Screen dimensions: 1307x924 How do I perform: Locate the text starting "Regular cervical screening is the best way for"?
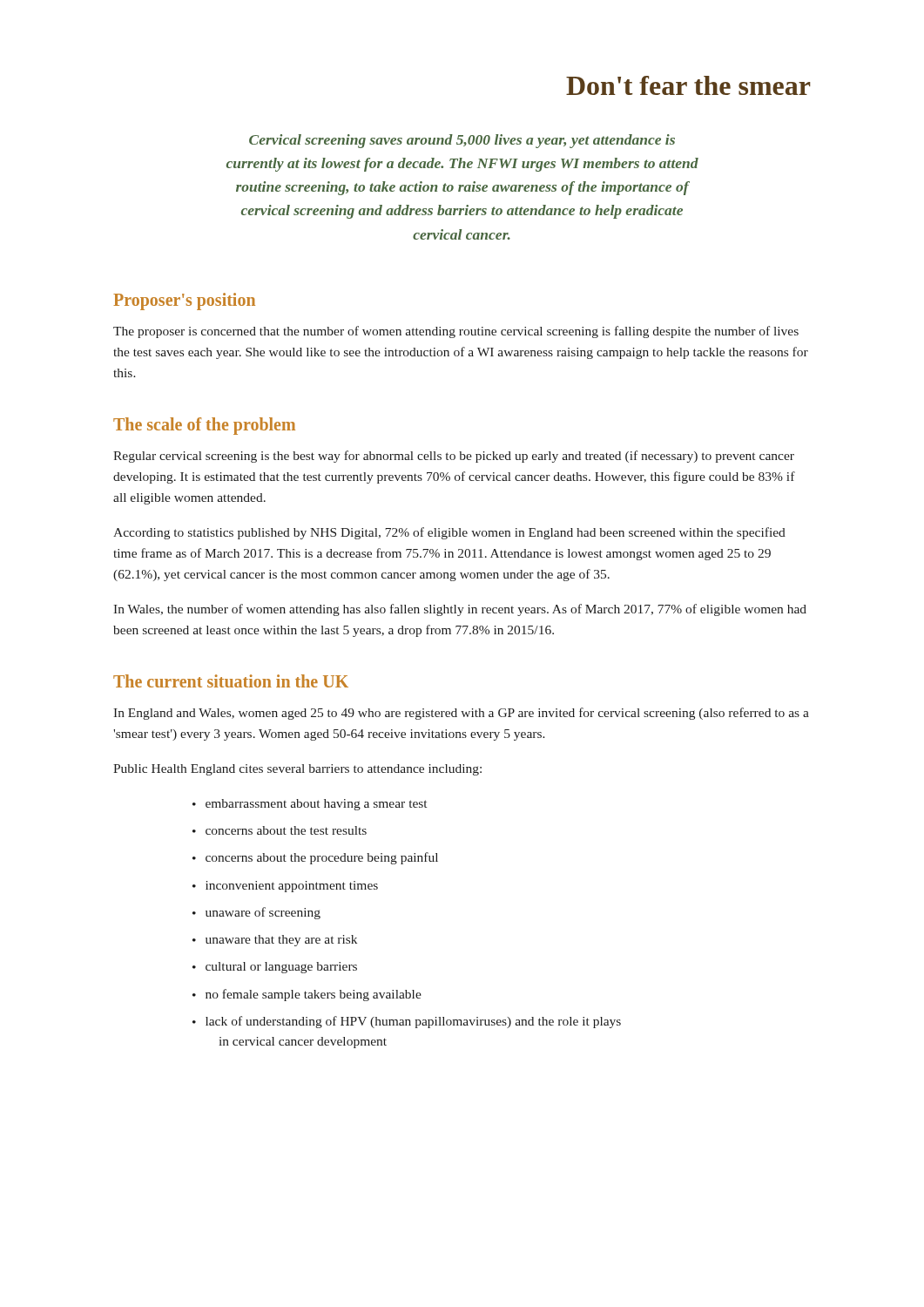click(454, 476)
